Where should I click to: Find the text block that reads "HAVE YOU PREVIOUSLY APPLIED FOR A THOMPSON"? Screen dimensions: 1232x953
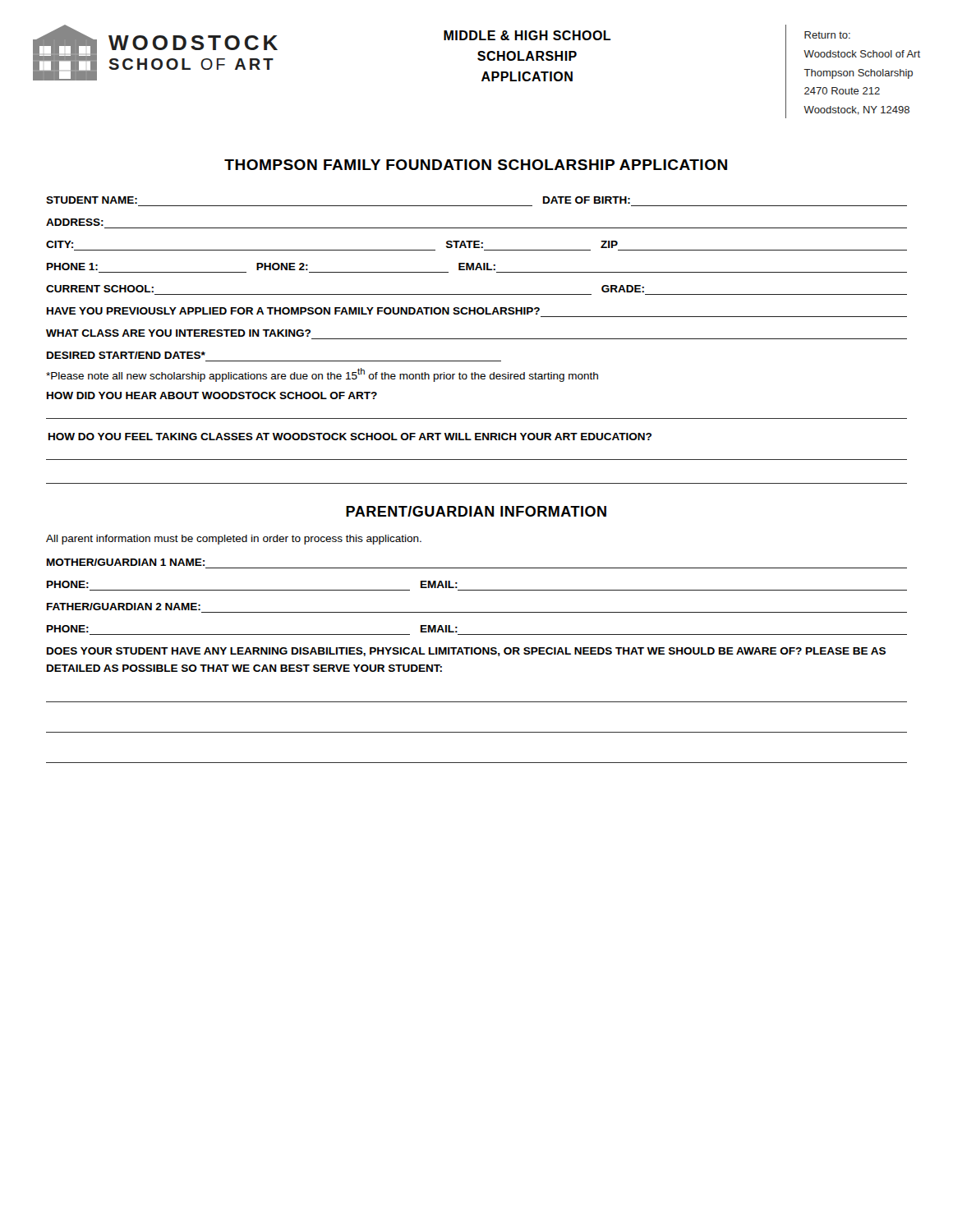(x=476, y=310)
